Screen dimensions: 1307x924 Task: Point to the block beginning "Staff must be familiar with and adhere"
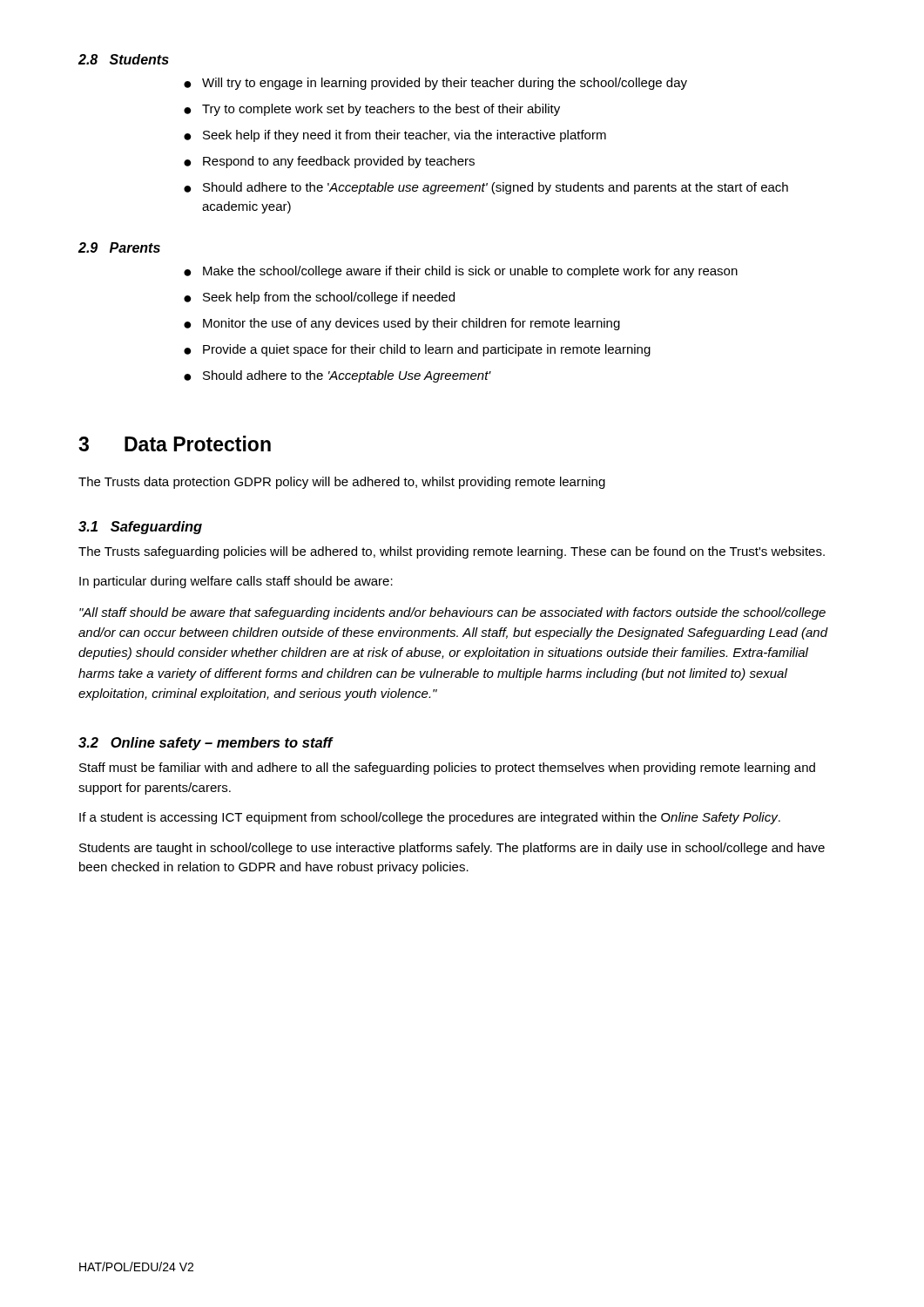click(447, 777)
